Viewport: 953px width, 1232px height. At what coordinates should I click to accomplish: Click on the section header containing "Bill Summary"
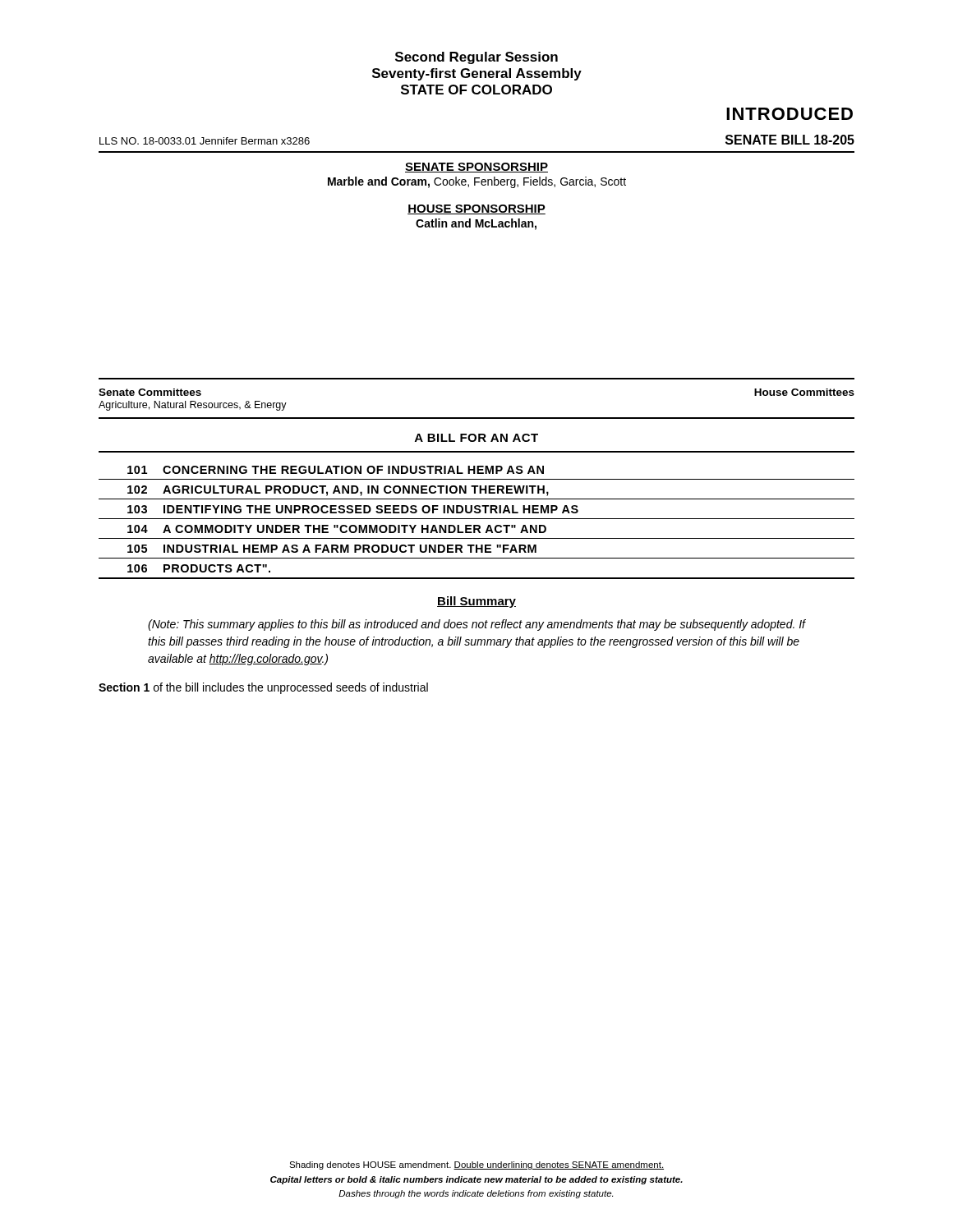476,601
